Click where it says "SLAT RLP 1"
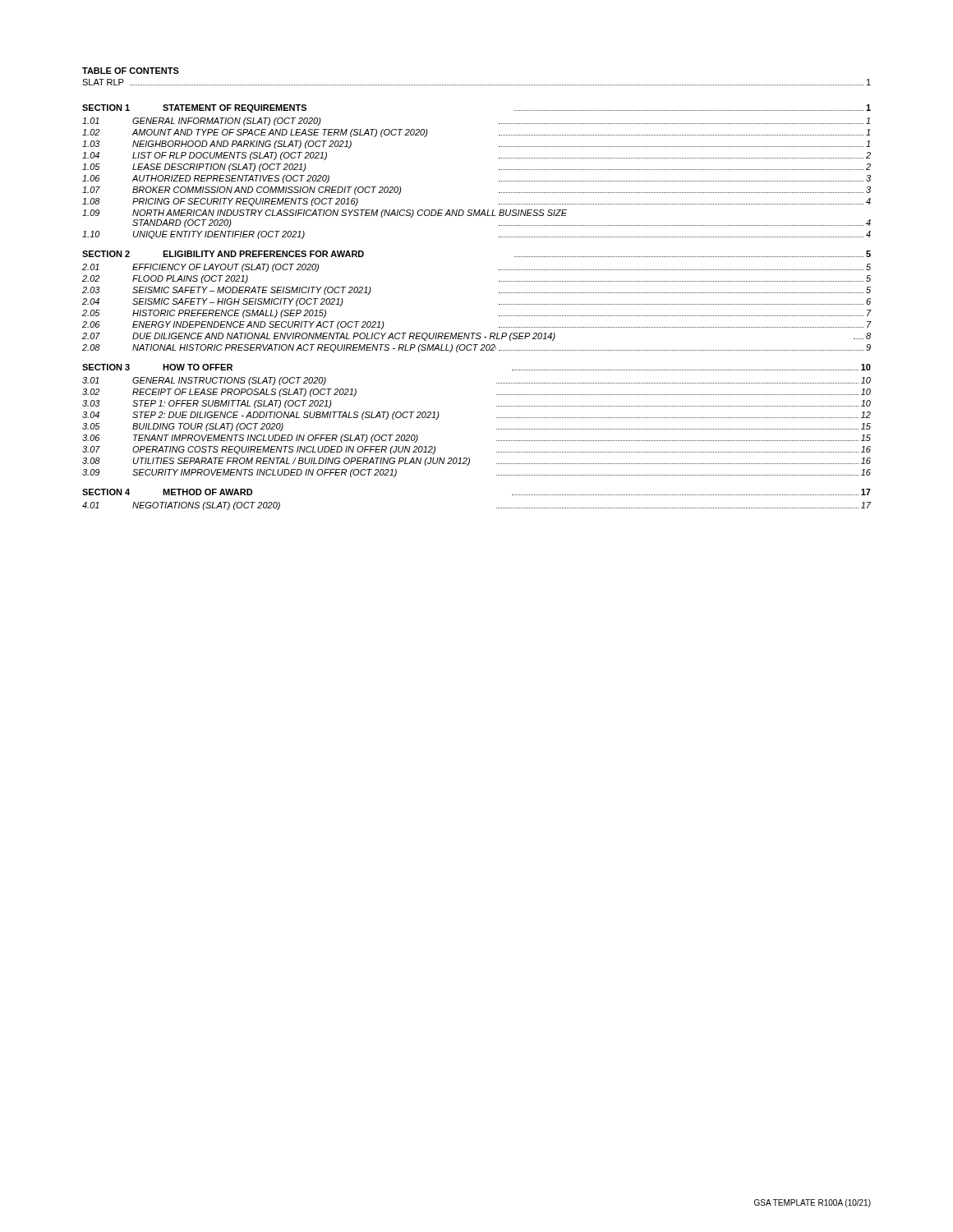The height and width of the screenshot is (1232, 953). coord(476,82)
